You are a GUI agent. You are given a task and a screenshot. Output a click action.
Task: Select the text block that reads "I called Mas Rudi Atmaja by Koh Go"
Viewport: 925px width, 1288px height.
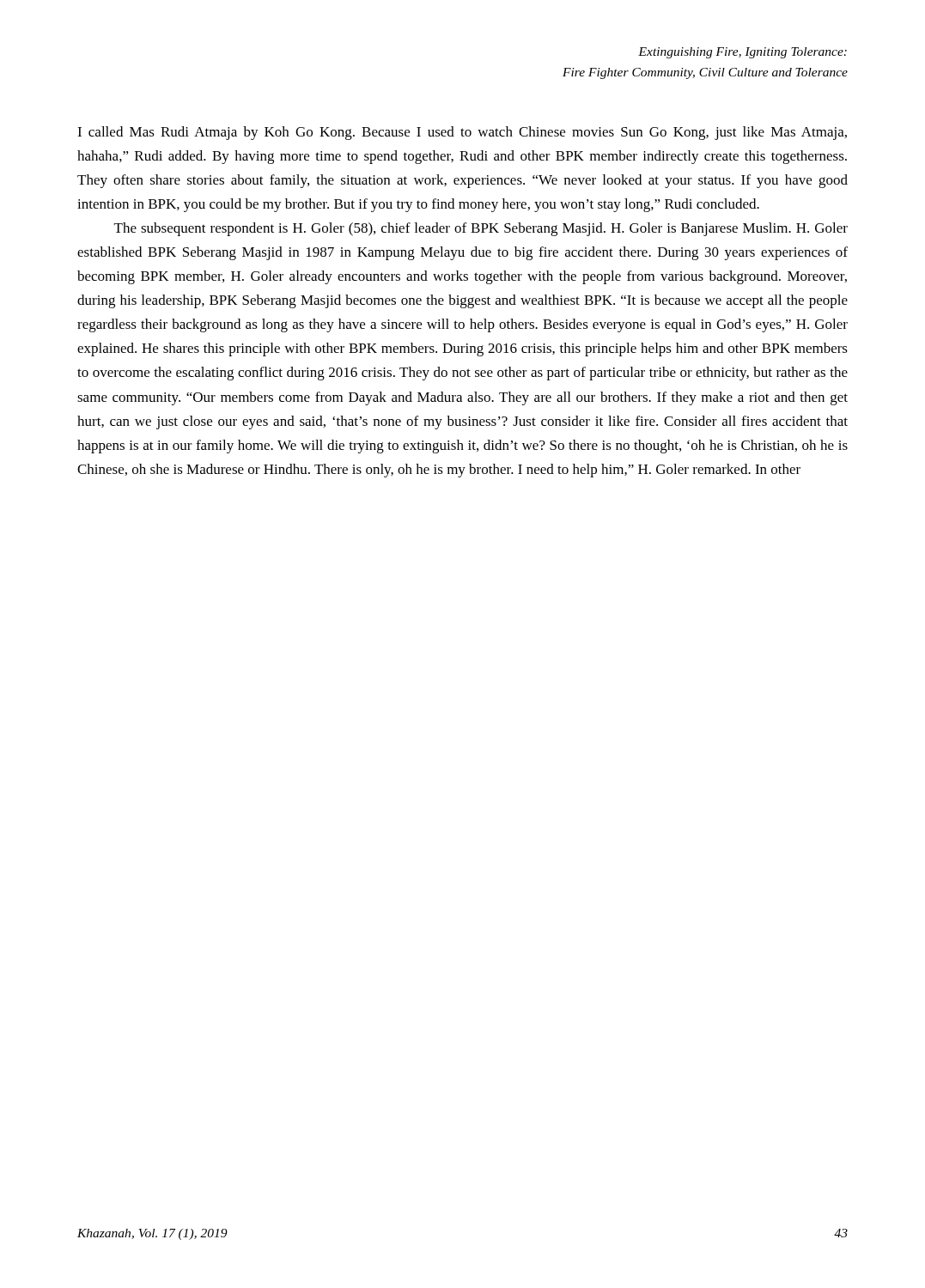462,301
